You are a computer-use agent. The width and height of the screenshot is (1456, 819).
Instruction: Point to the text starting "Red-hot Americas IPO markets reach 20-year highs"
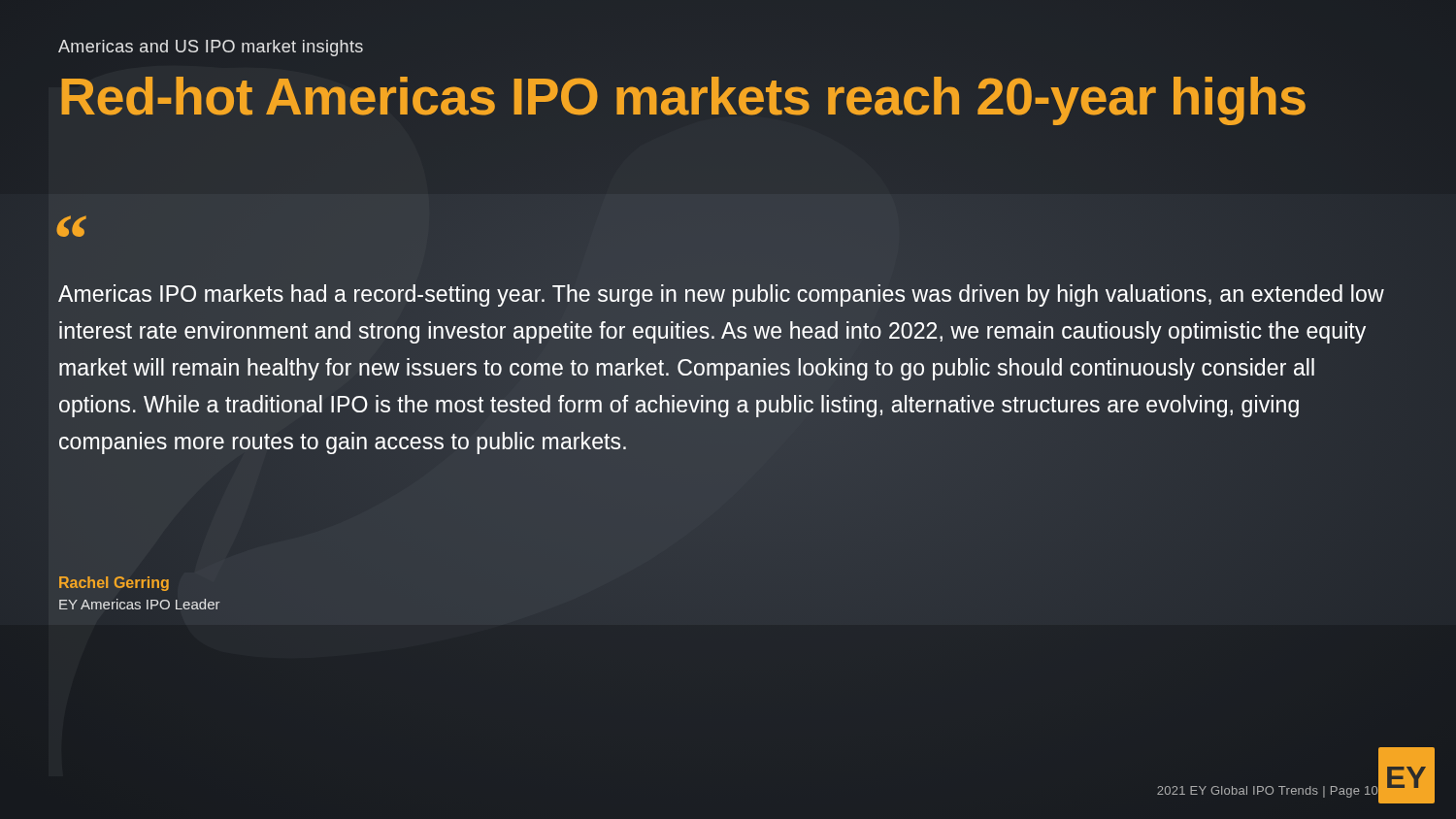click(x=683, y=96)
